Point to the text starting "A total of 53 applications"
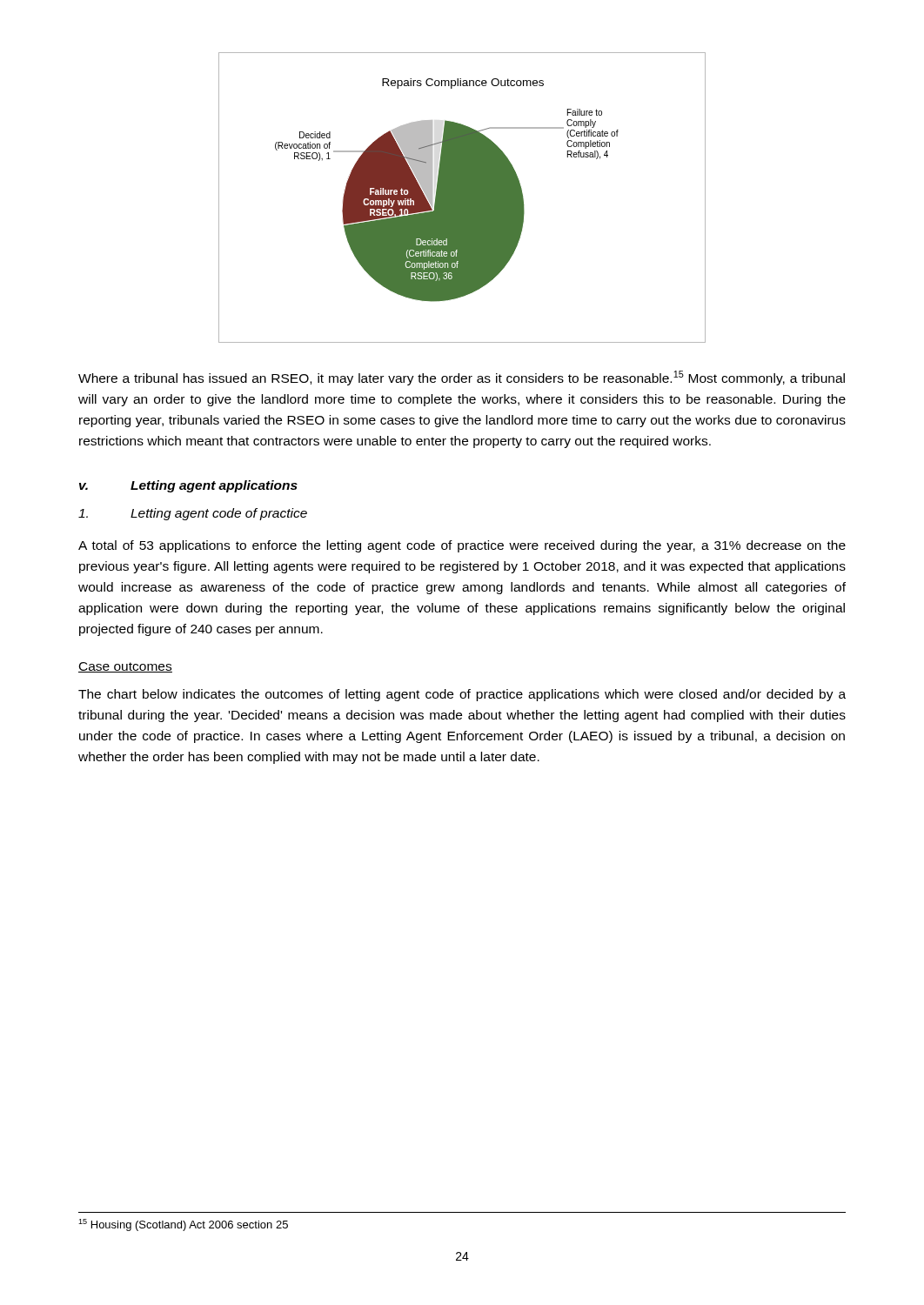The height and width of the screenshot is (1305, 924). pyautogui.click(x=462, y=586)
